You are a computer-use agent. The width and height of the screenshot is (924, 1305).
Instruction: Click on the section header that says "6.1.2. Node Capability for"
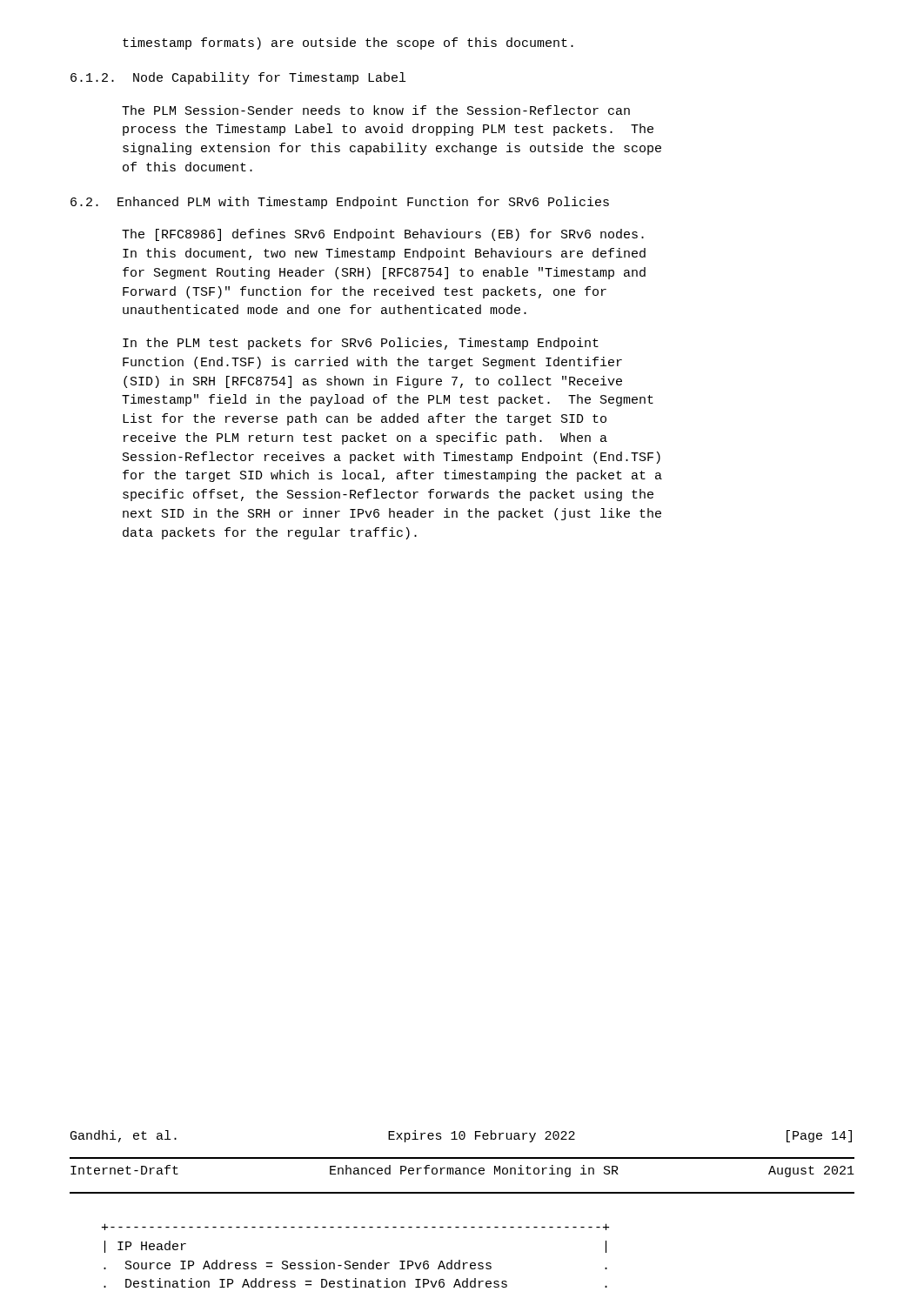pos(238,78)
